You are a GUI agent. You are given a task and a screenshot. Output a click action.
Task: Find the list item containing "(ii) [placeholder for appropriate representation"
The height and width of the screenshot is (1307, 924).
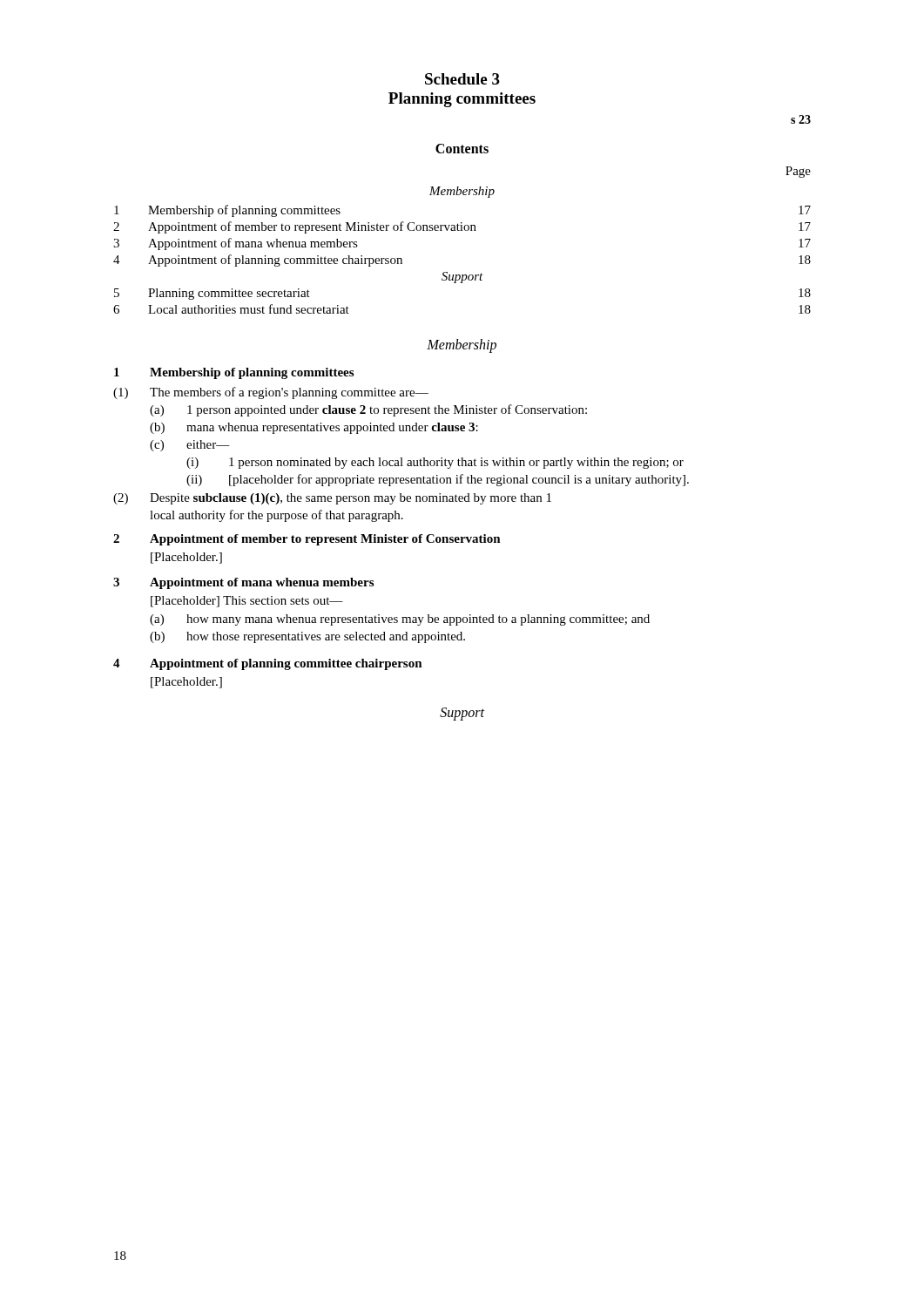click(499, 480)
